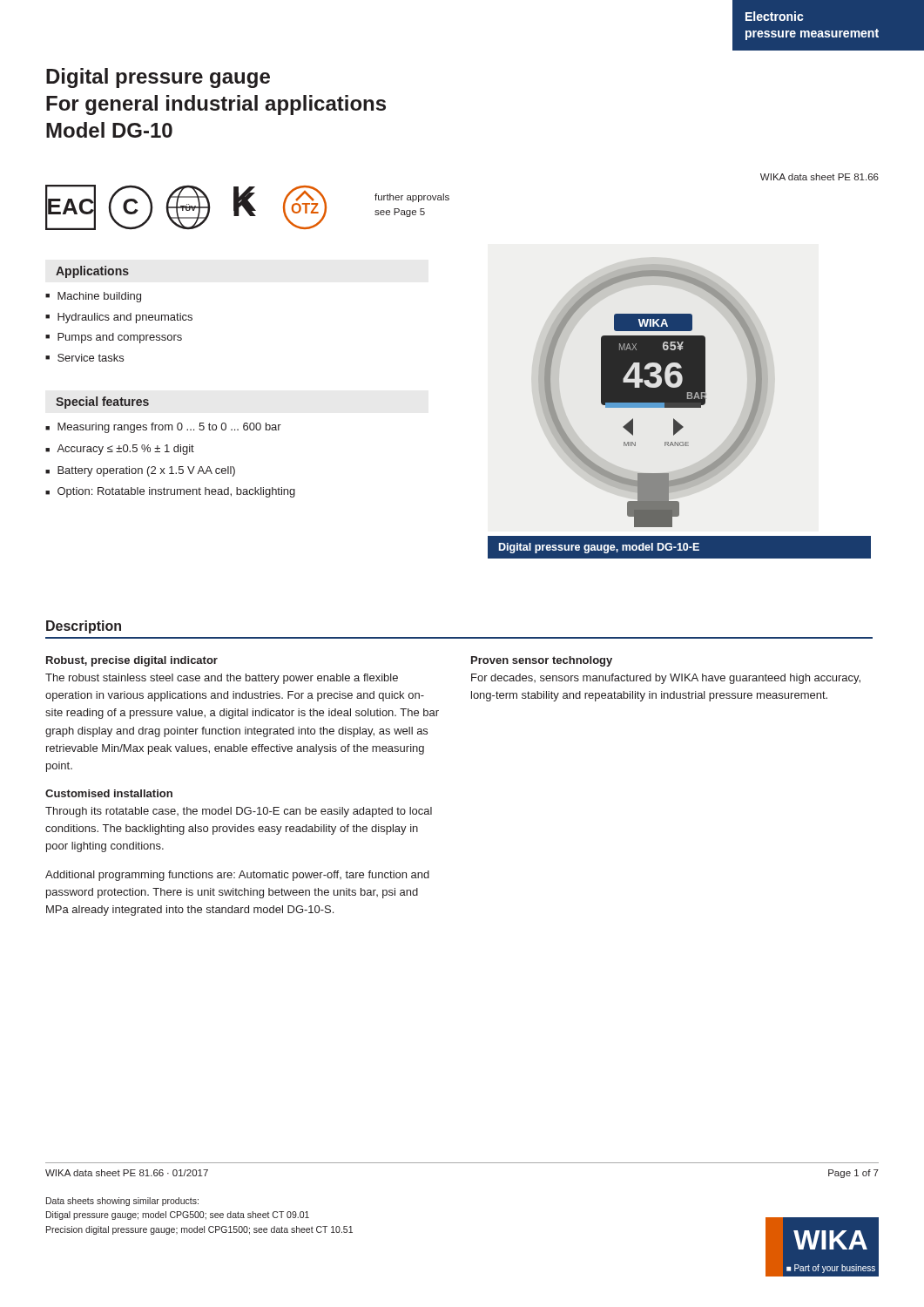Find the list item that reads "Pumps and compressors"
The width and height of the screenshot is (924, 1307).
click(120, 337)
